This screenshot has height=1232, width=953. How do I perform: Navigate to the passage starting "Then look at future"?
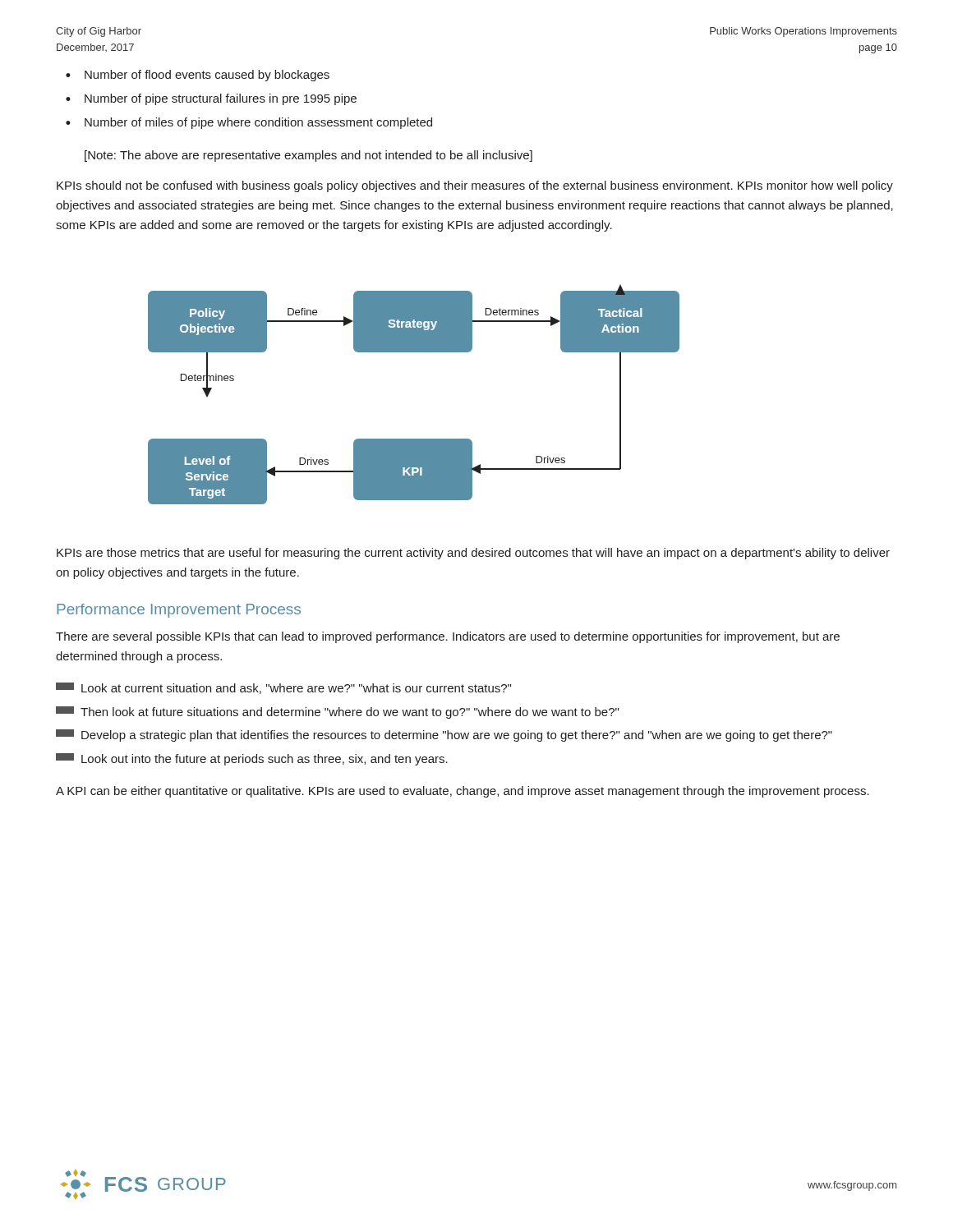(338, 712)
